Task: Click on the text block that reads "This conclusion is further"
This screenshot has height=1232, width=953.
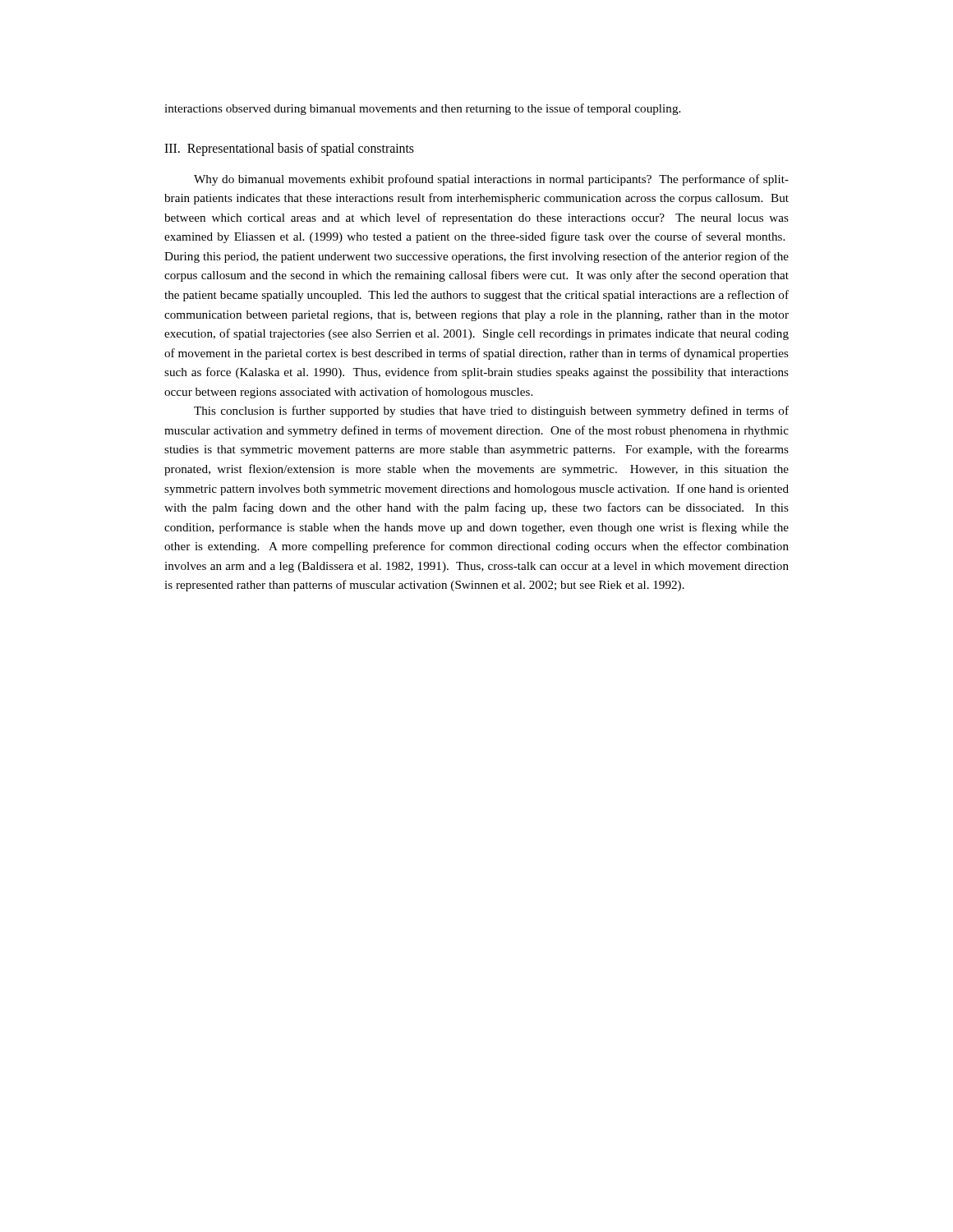Action: pyautogui.click(x=476, y=498)
